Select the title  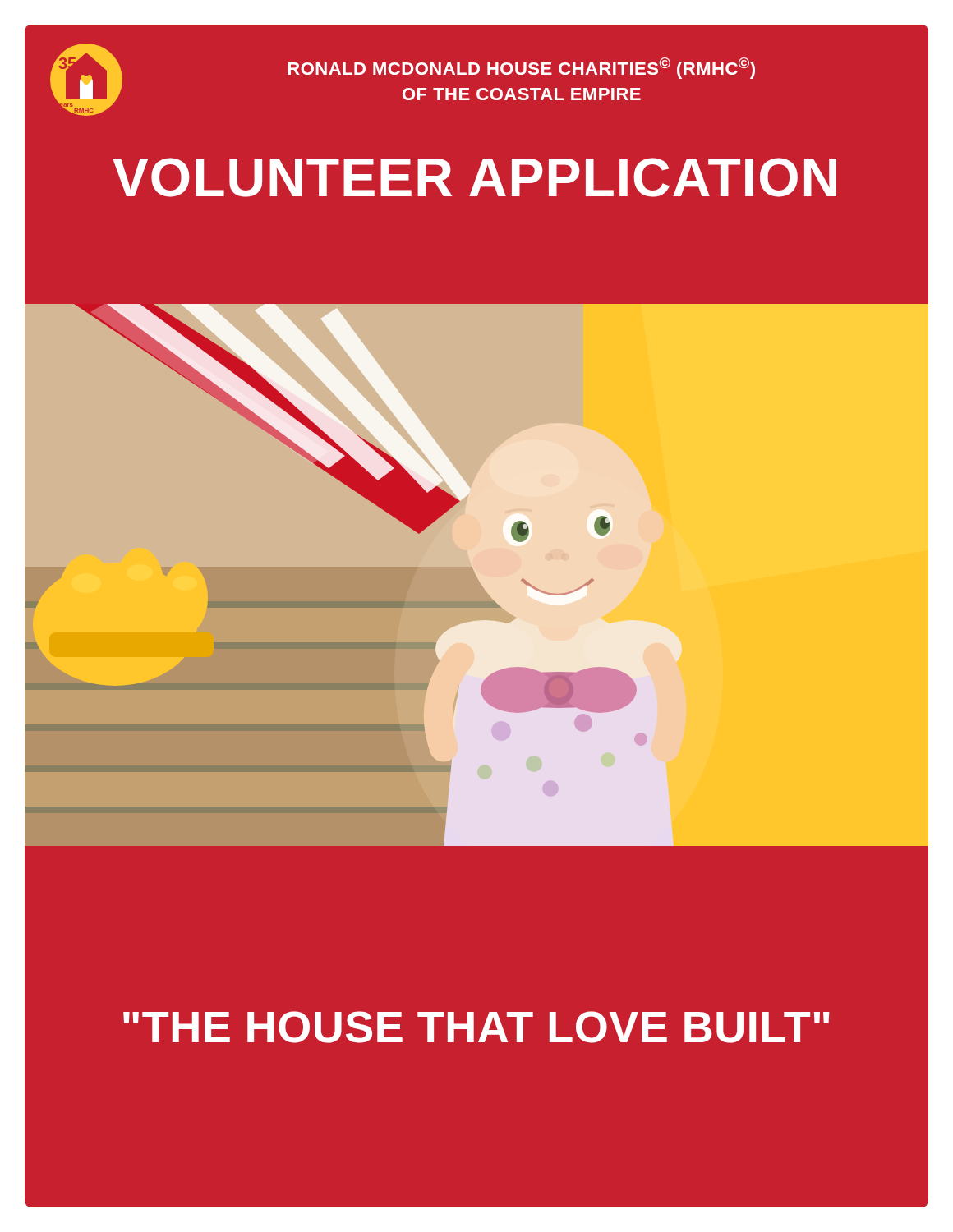[476, 178]
